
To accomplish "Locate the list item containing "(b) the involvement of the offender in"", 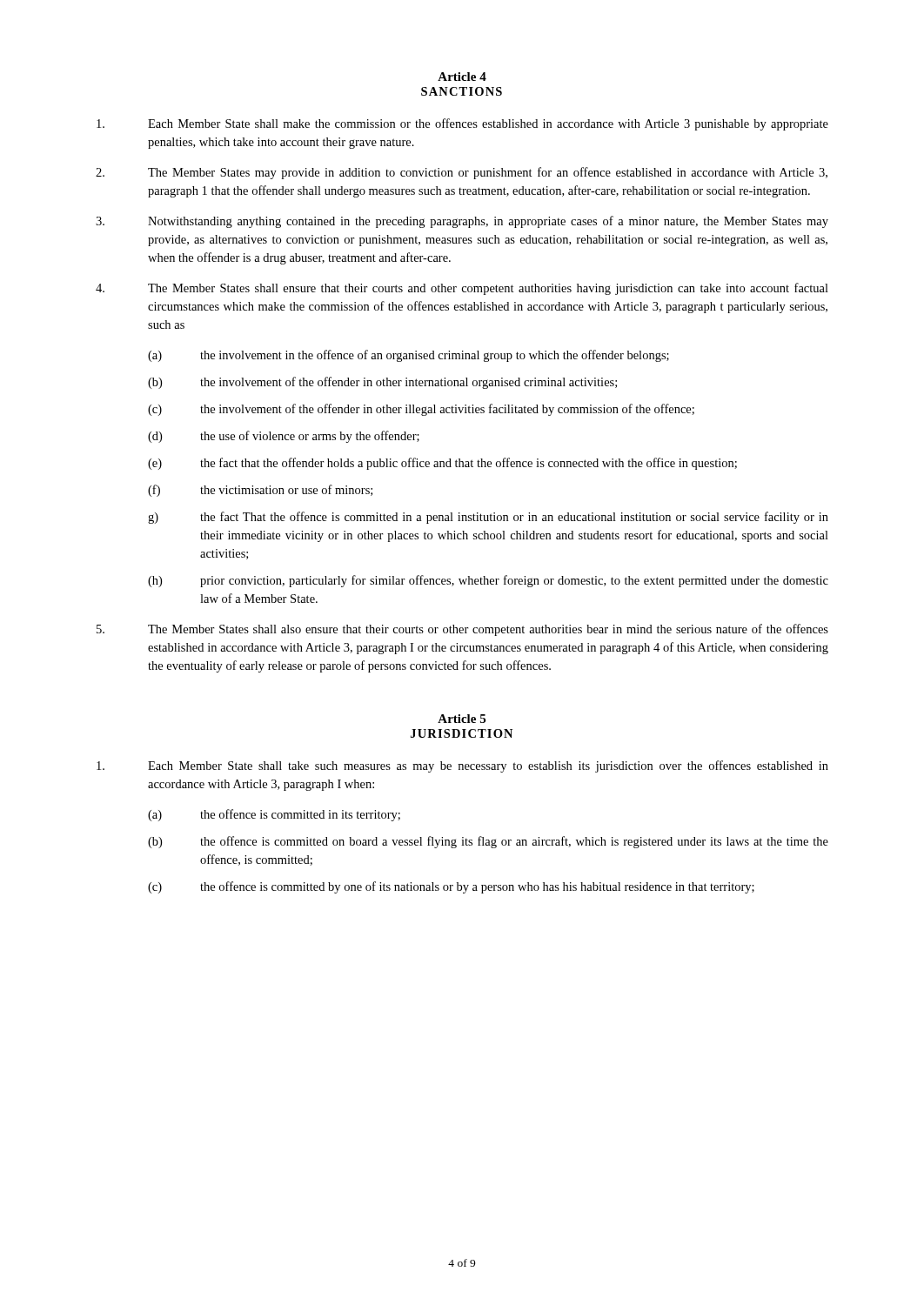I will tap(488, 382).
